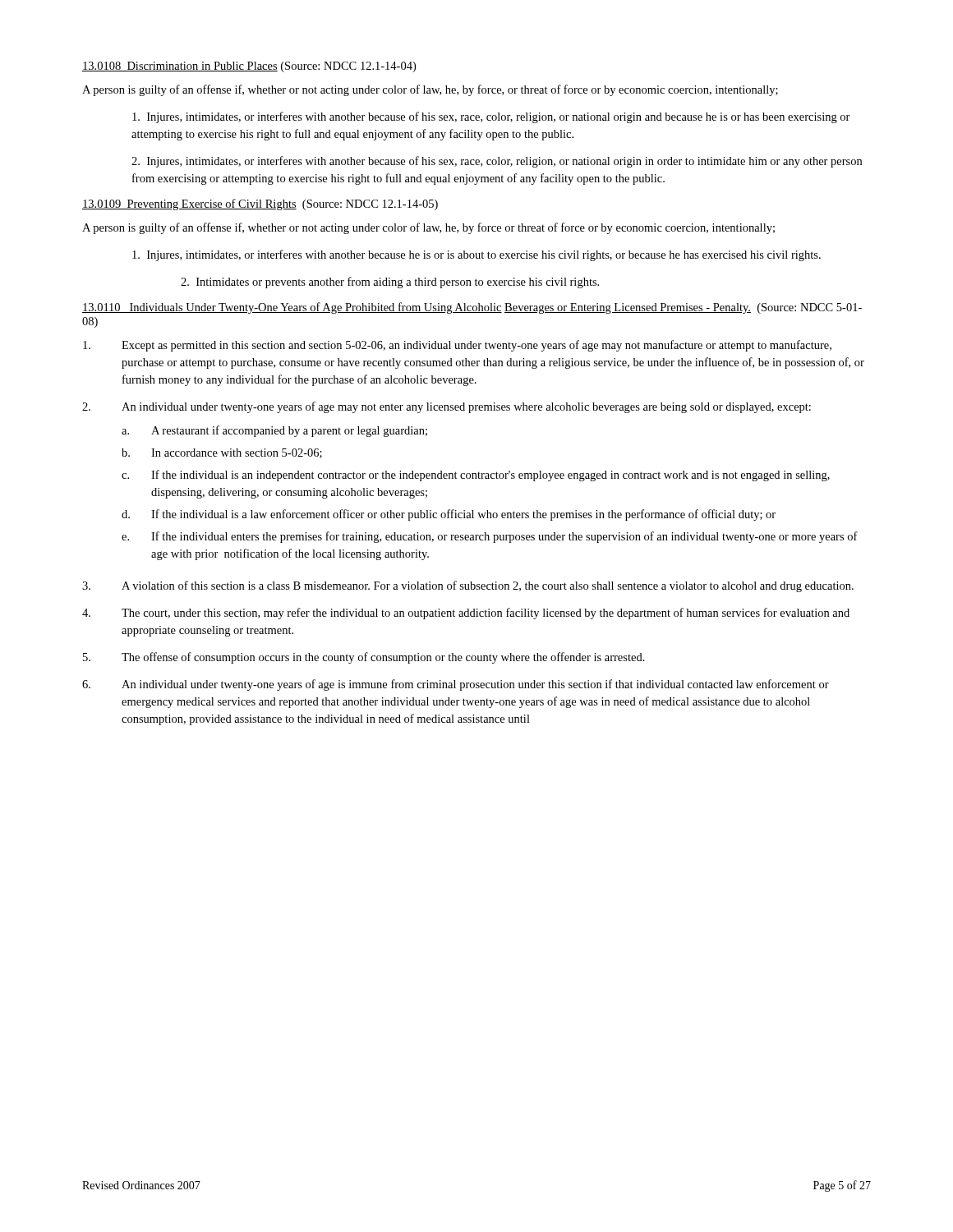Locate the block of text that opens with "5. The offense"

click(476, 658)
